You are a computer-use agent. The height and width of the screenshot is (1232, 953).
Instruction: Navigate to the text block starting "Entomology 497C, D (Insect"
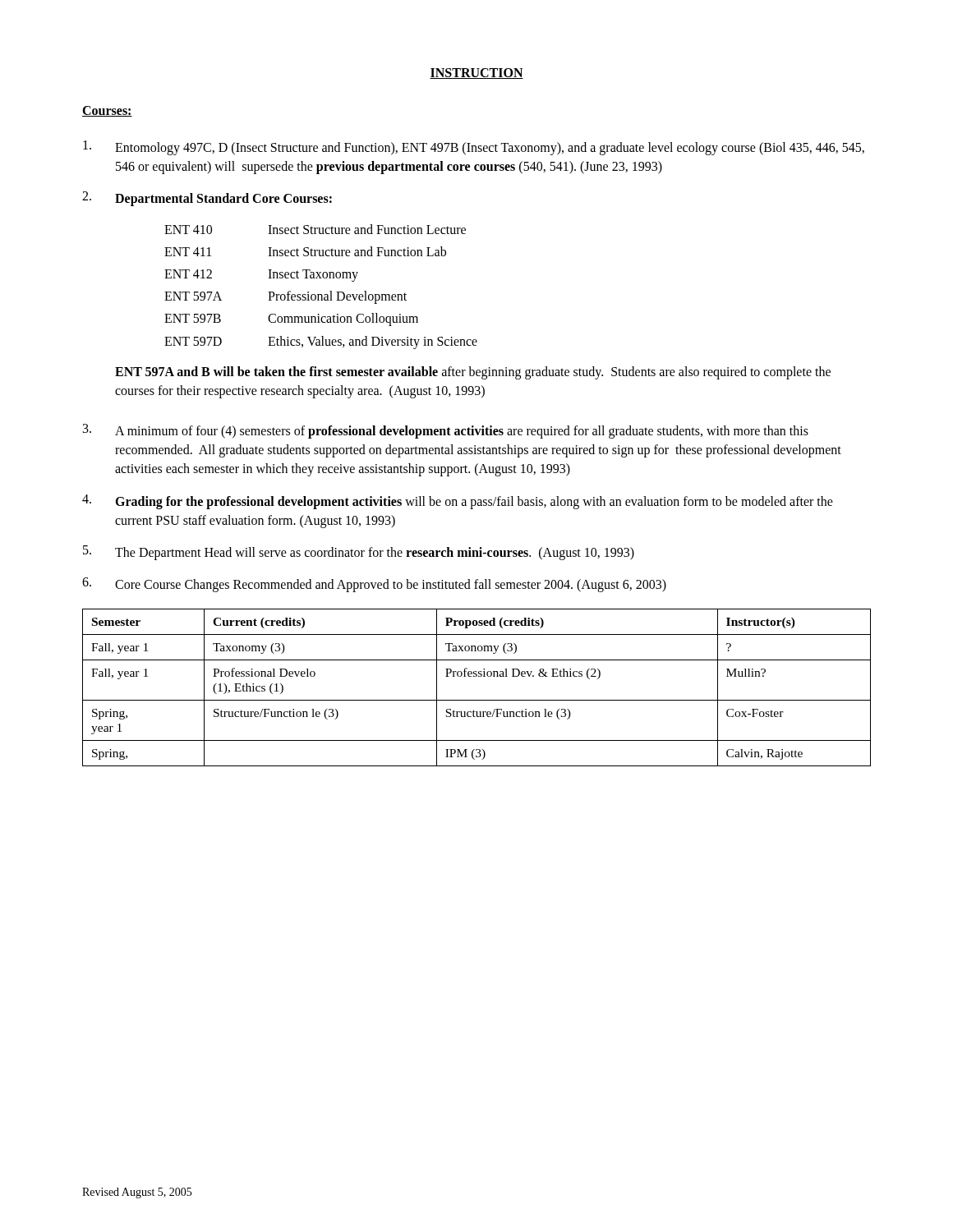tap(476, 157)
